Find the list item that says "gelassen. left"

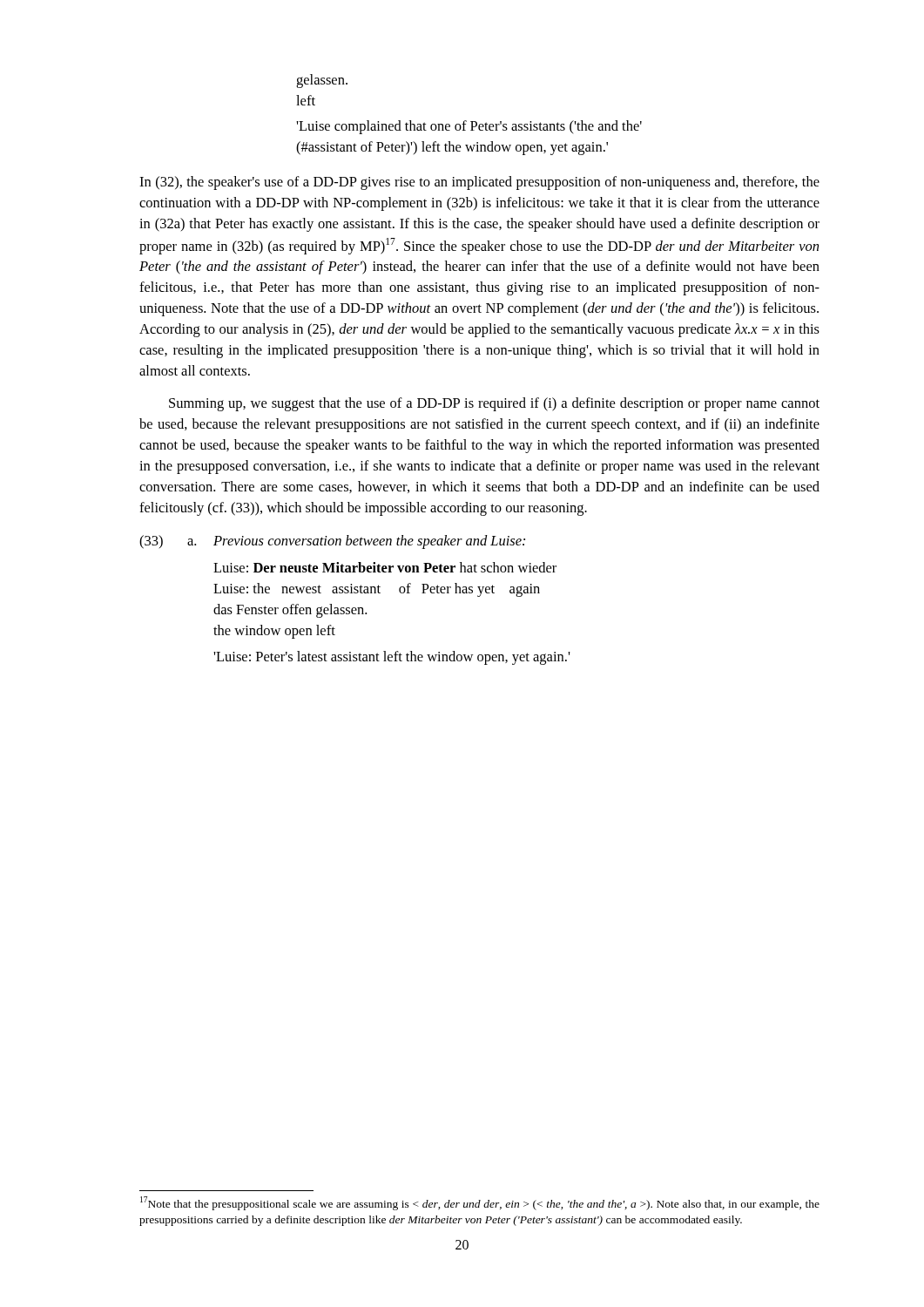coord(322,81)
